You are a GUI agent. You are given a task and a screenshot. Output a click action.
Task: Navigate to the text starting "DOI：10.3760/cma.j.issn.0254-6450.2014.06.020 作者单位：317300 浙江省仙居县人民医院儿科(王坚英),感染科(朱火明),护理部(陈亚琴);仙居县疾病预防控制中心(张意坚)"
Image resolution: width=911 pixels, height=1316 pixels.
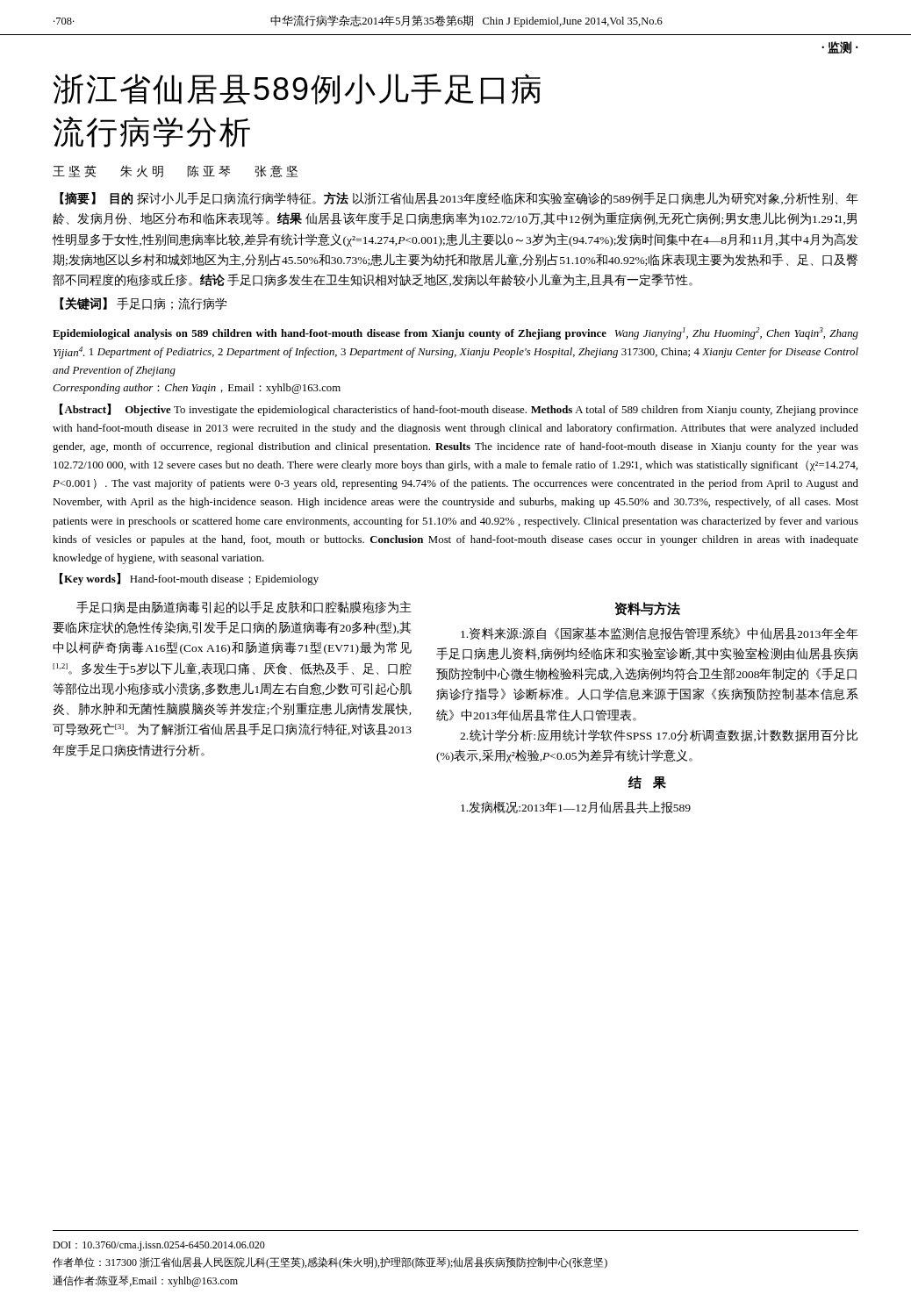(456, 1263)
